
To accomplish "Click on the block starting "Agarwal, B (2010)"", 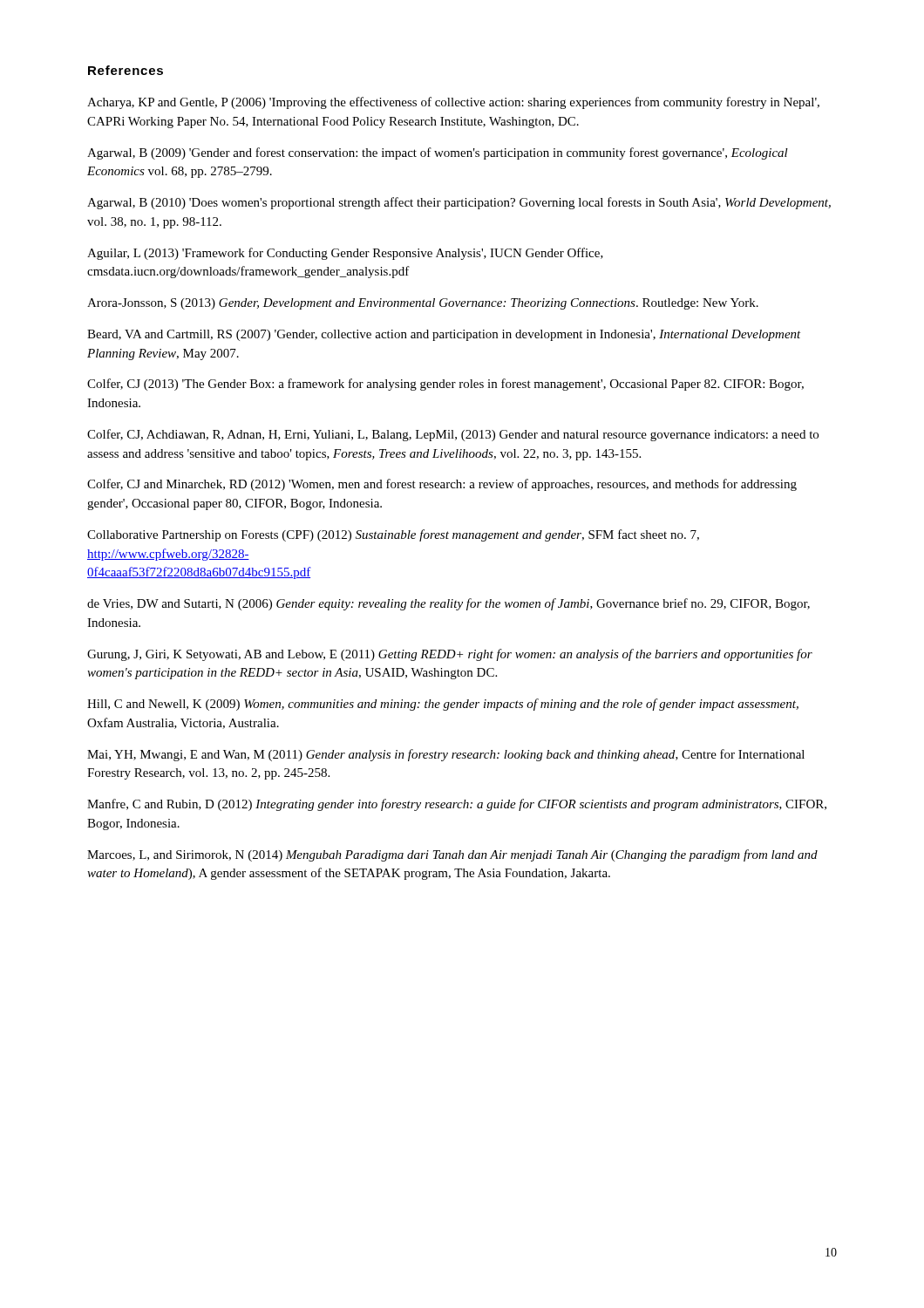I will [x=459, y=212].
